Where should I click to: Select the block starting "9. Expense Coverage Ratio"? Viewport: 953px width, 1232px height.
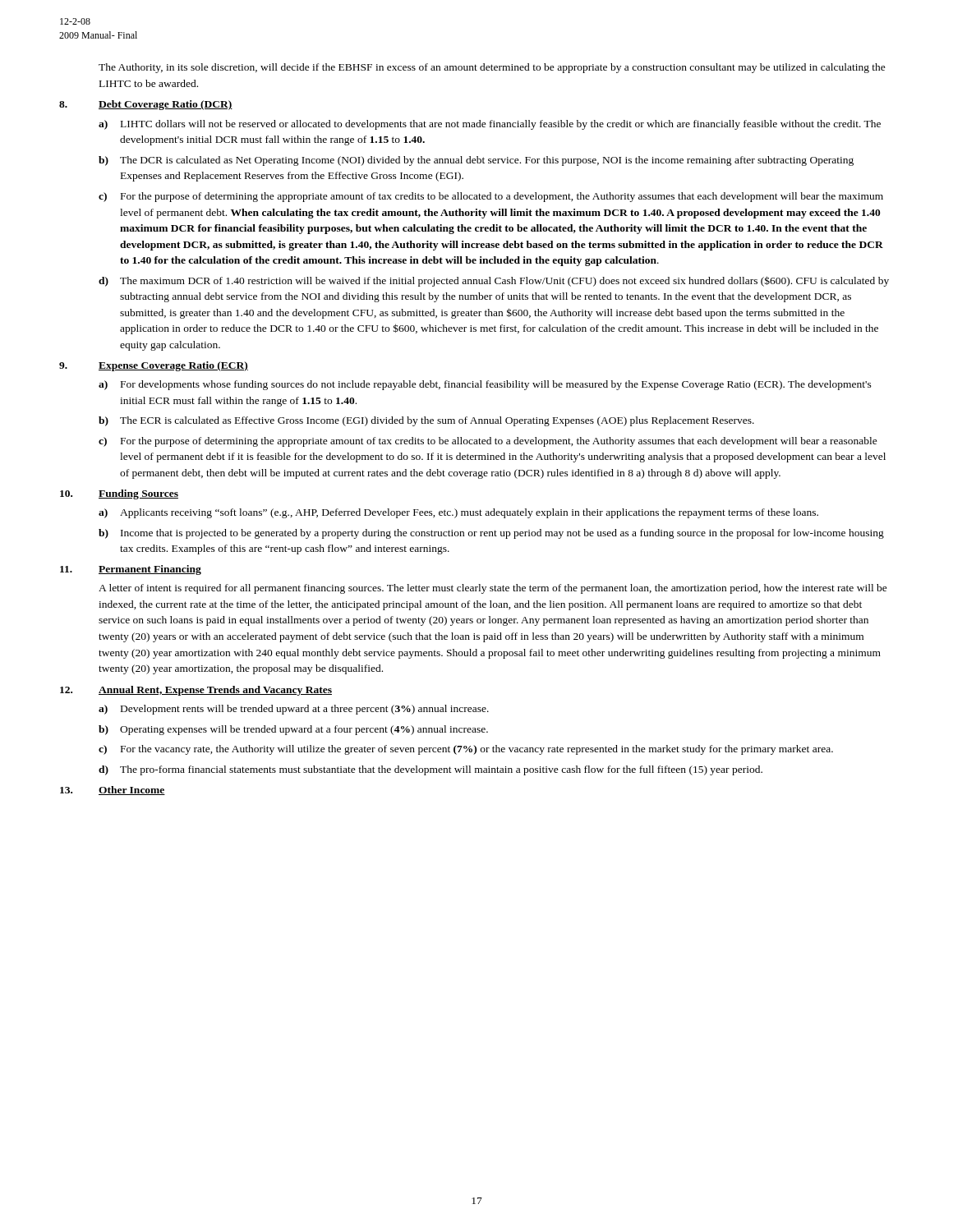tap(154, 365)
